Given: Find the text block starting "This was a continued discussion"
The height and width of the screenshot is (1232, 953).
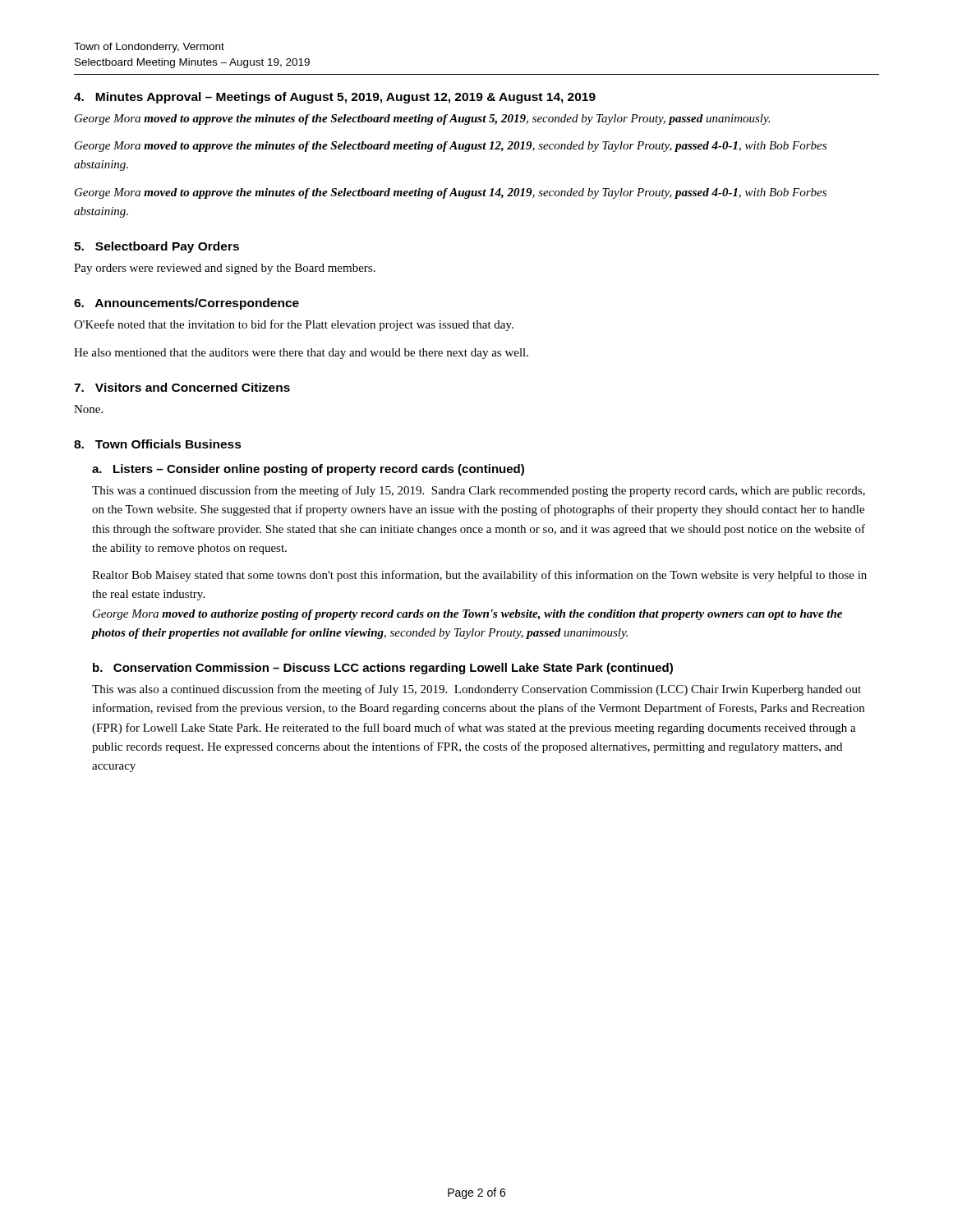Looking at the screenshot, I should (x=479, y=519).
